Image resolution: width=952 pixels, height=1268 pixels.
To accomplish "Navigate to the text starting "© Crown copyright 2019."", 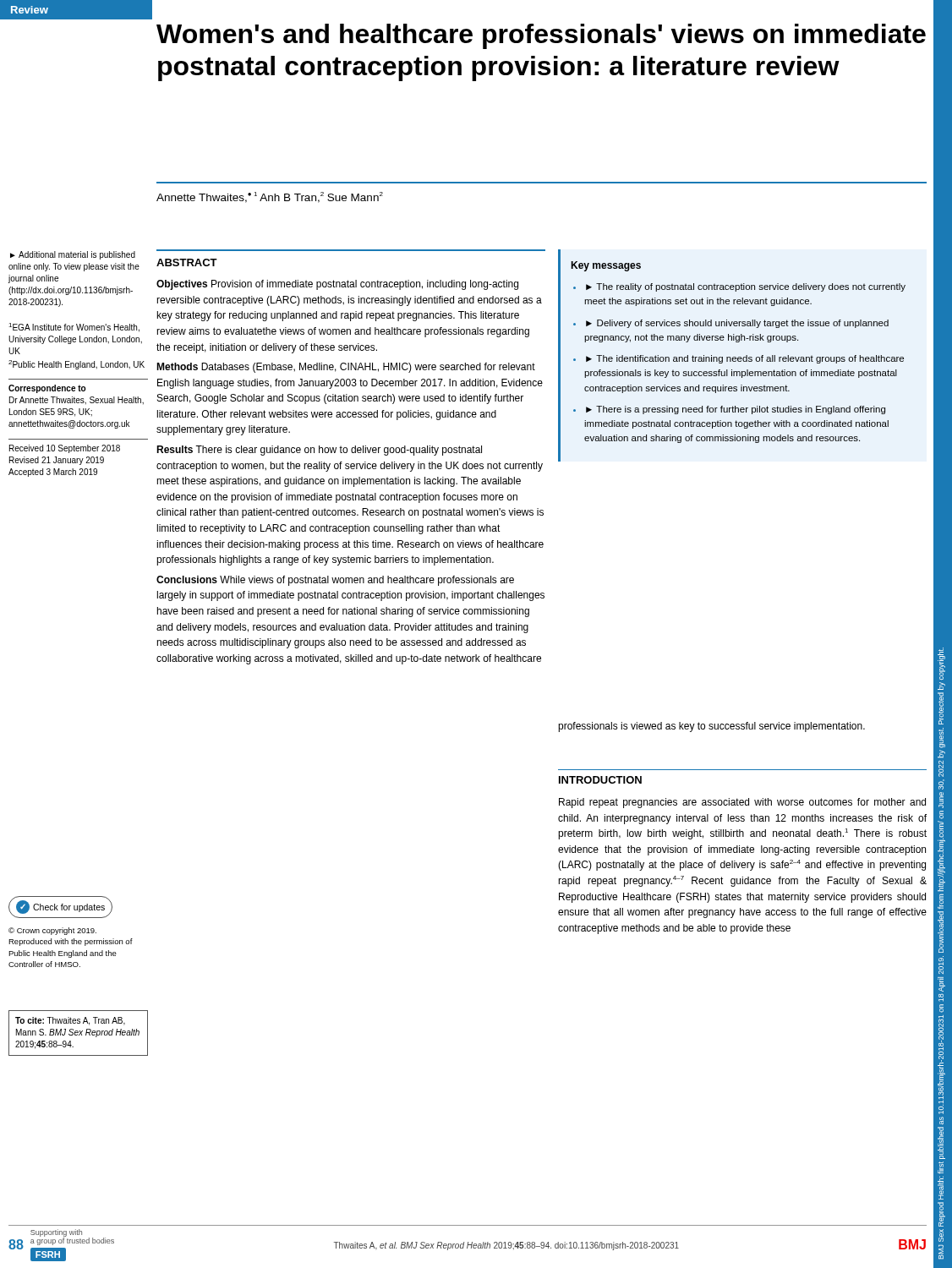I will click(70, 947).
